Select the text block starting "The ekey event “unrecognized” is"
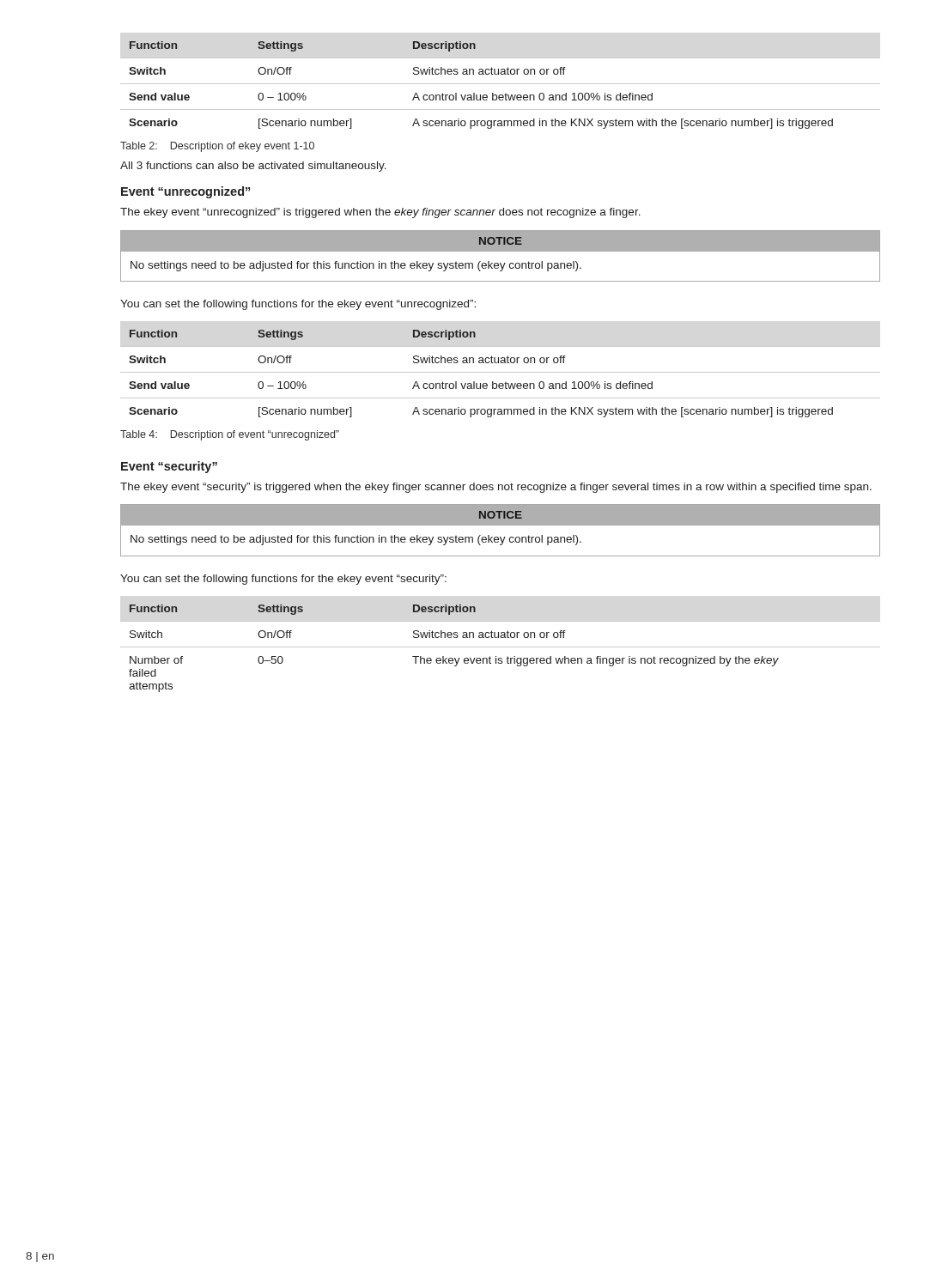 381,212
